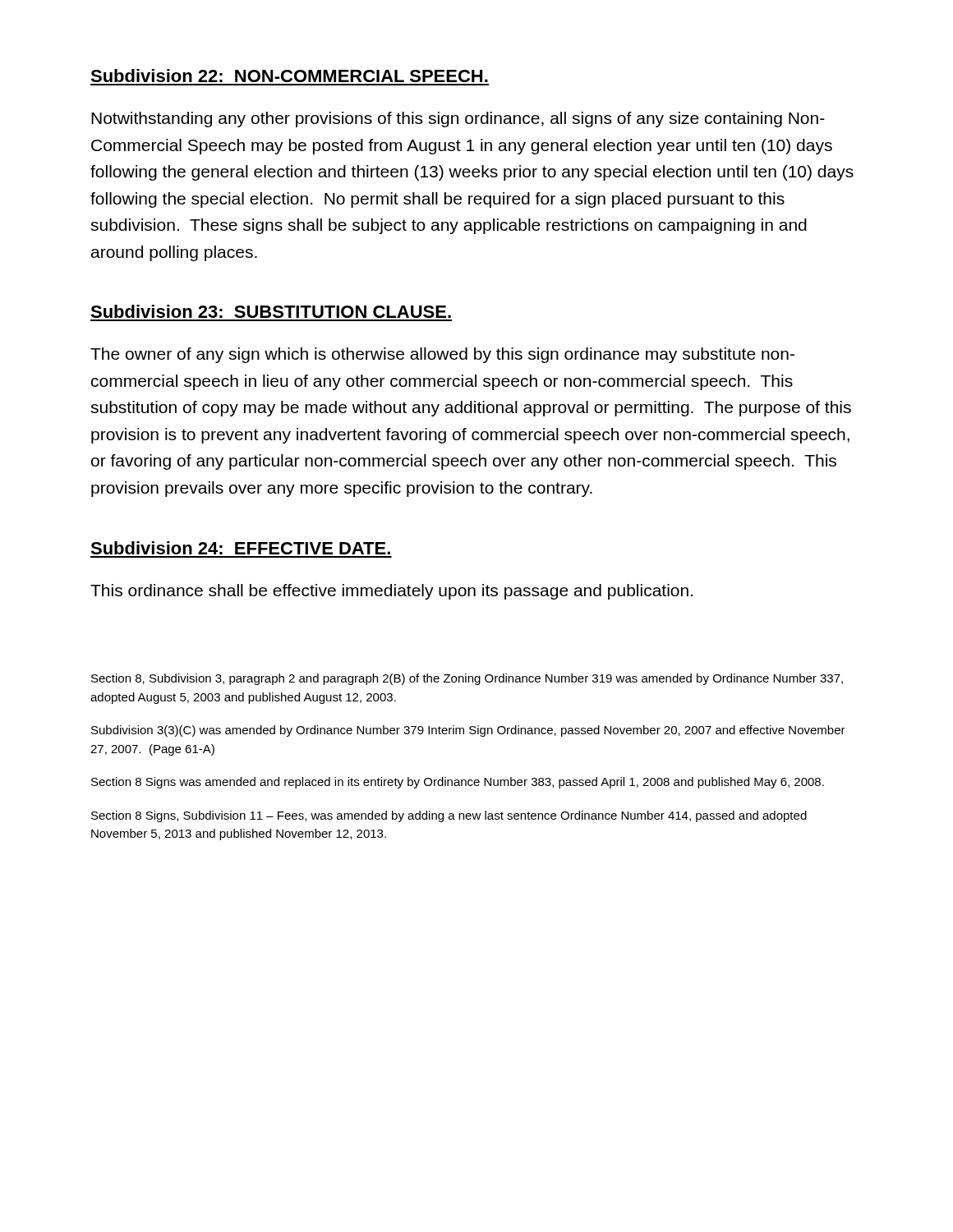Click on the region starting "The owner of any sign which"
The height and width of the screenshot is (1232, 953).
(x=471, y=421)
